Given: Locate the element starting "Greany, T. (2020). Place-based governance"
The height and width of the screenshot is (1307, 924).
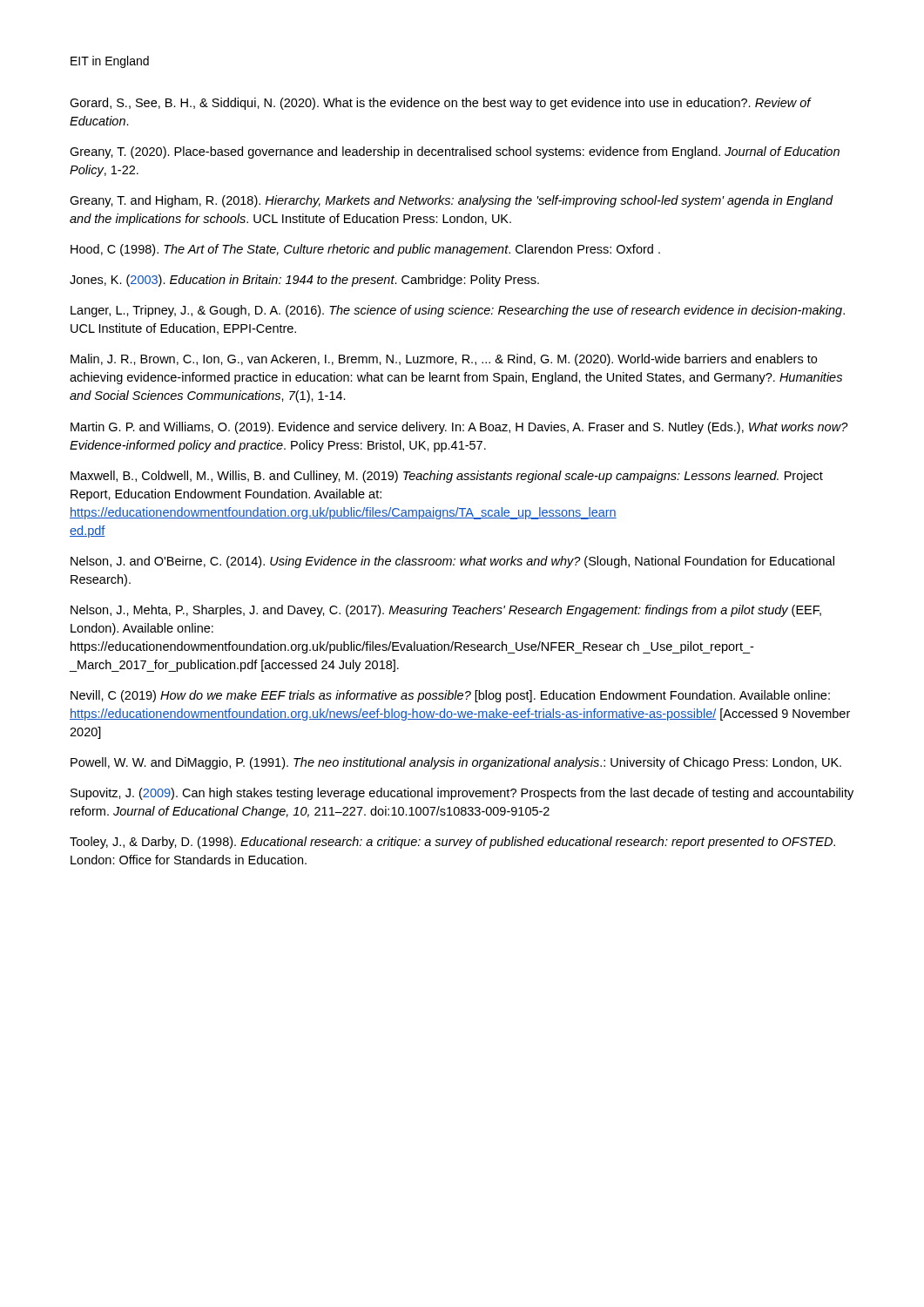Looking at the screenshot, I should tap(455, 161).
